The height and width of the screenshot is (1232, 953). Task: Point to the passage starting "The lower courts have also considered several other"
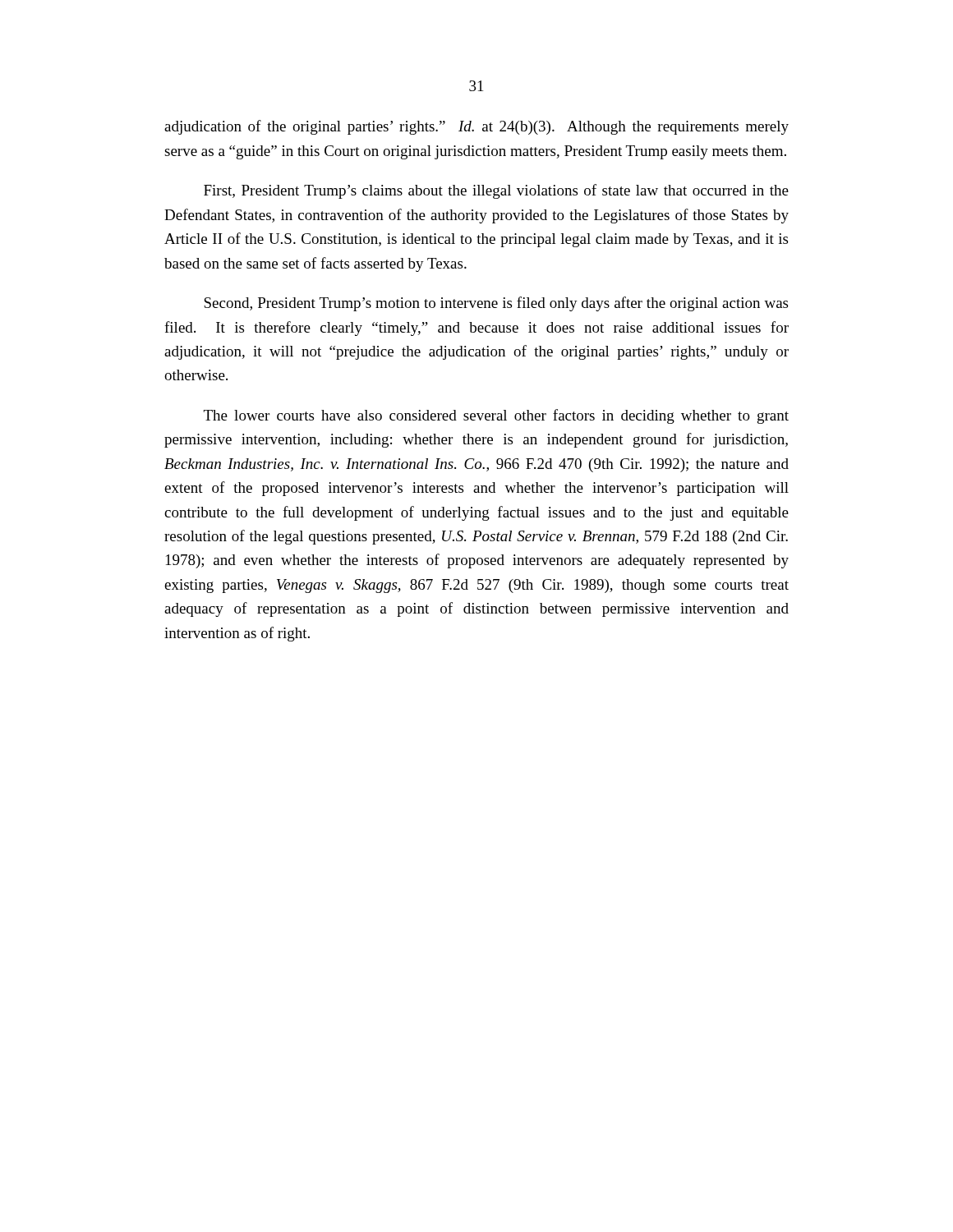pyautogui.click(x=476, y=524)
